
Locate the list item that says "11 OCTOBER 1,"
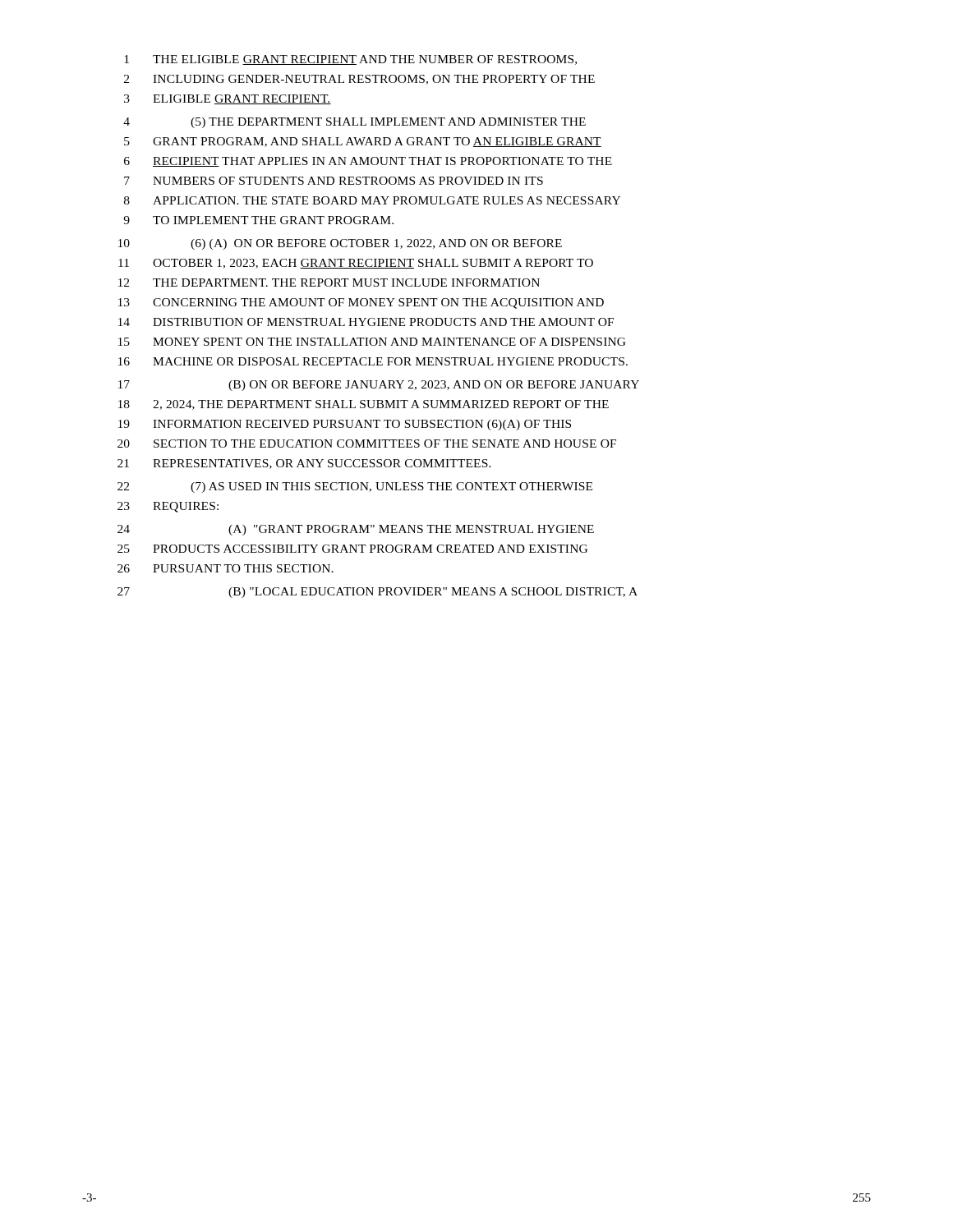(x=485, y=263)
